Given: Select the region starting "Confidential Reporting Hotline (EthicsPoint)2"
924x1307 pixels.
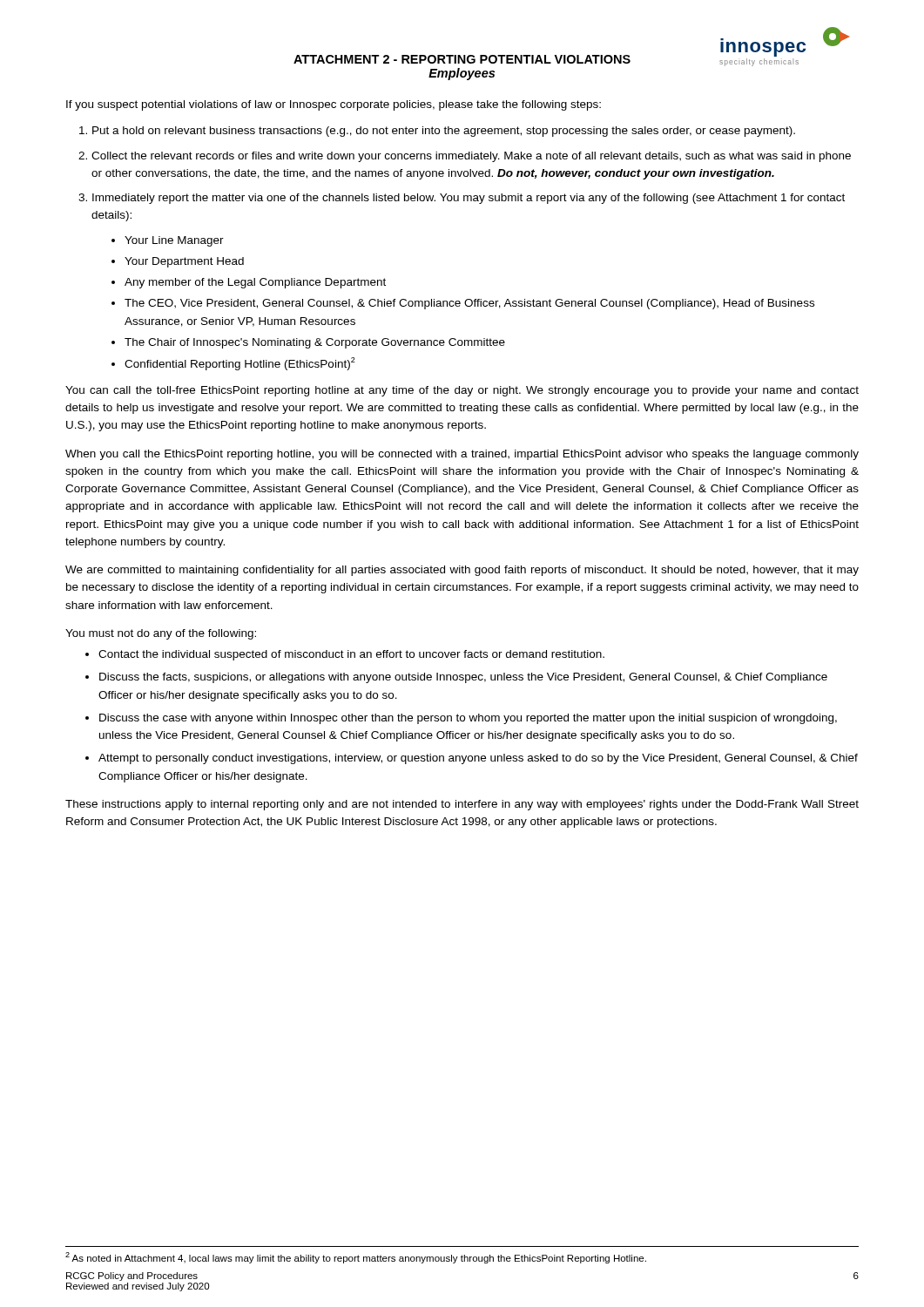Looking at the screenshot, I should (240, 363).
